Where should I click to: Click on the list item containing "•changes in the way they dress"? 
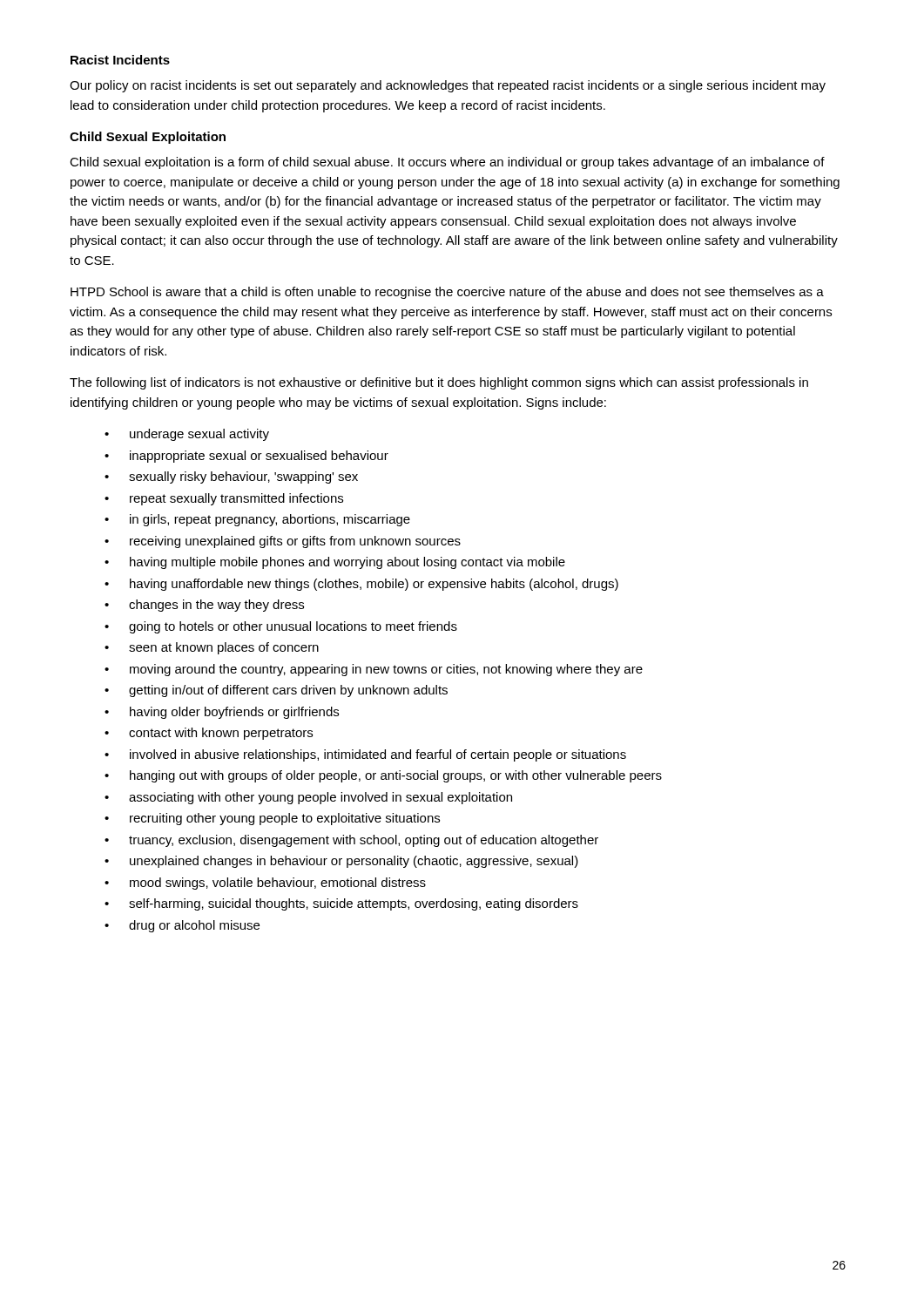[x=205, y=605]
